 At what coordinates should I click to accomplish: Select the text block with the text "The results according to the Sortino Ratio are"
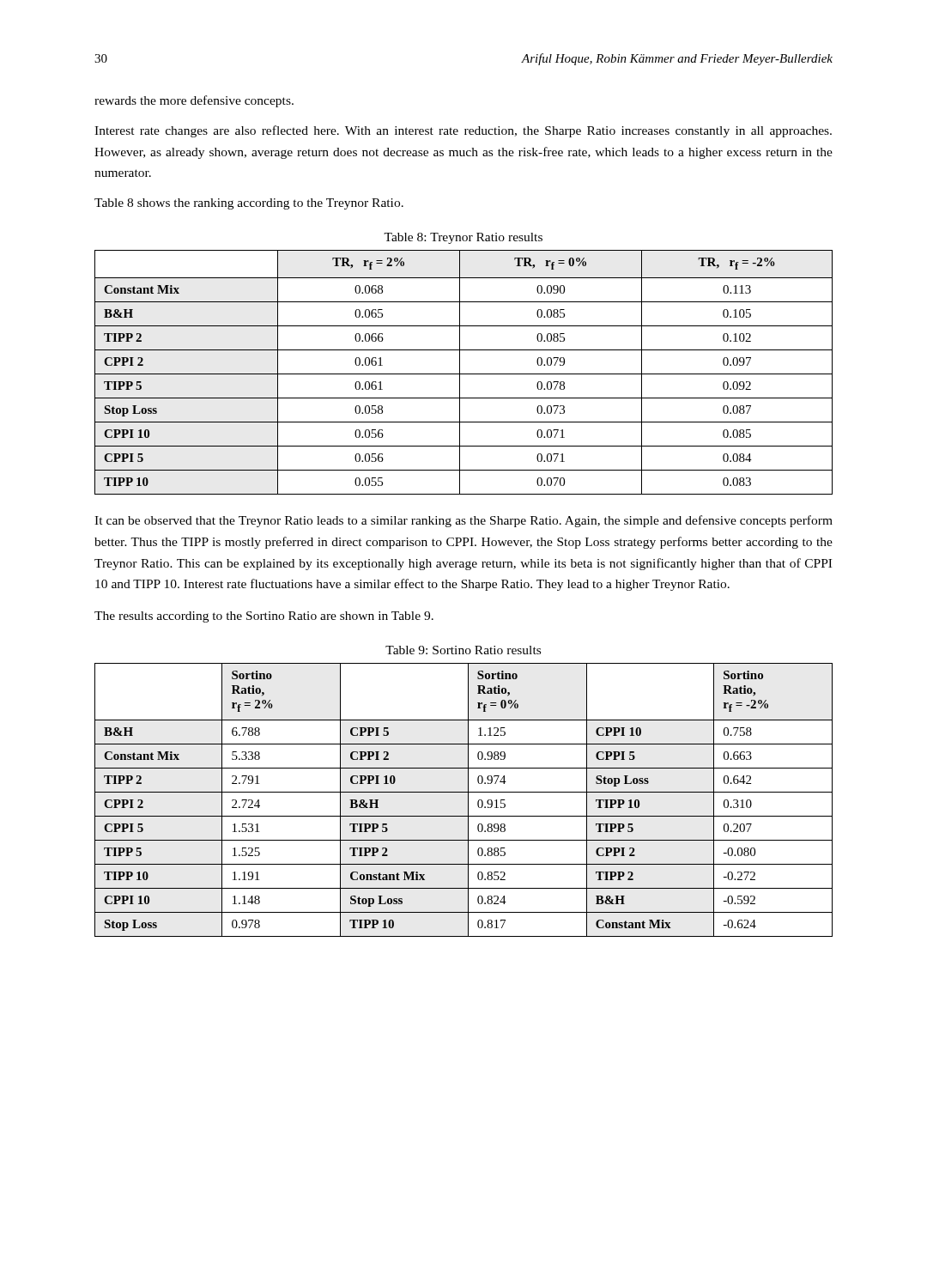point(264,615)
